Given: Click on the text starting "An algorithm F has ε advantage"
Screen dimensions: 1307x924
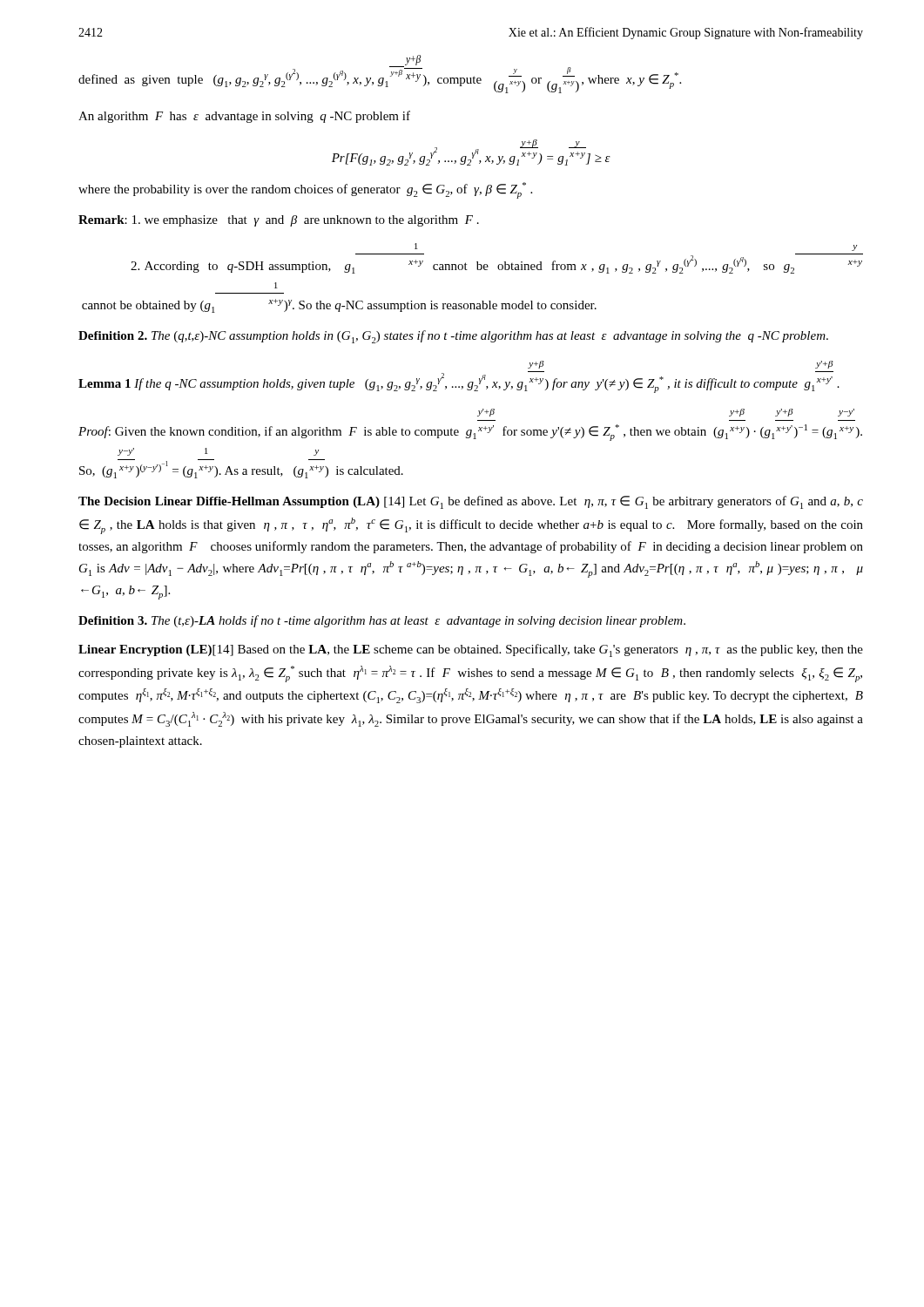Looking at the screenshot, I should point(244,116).
